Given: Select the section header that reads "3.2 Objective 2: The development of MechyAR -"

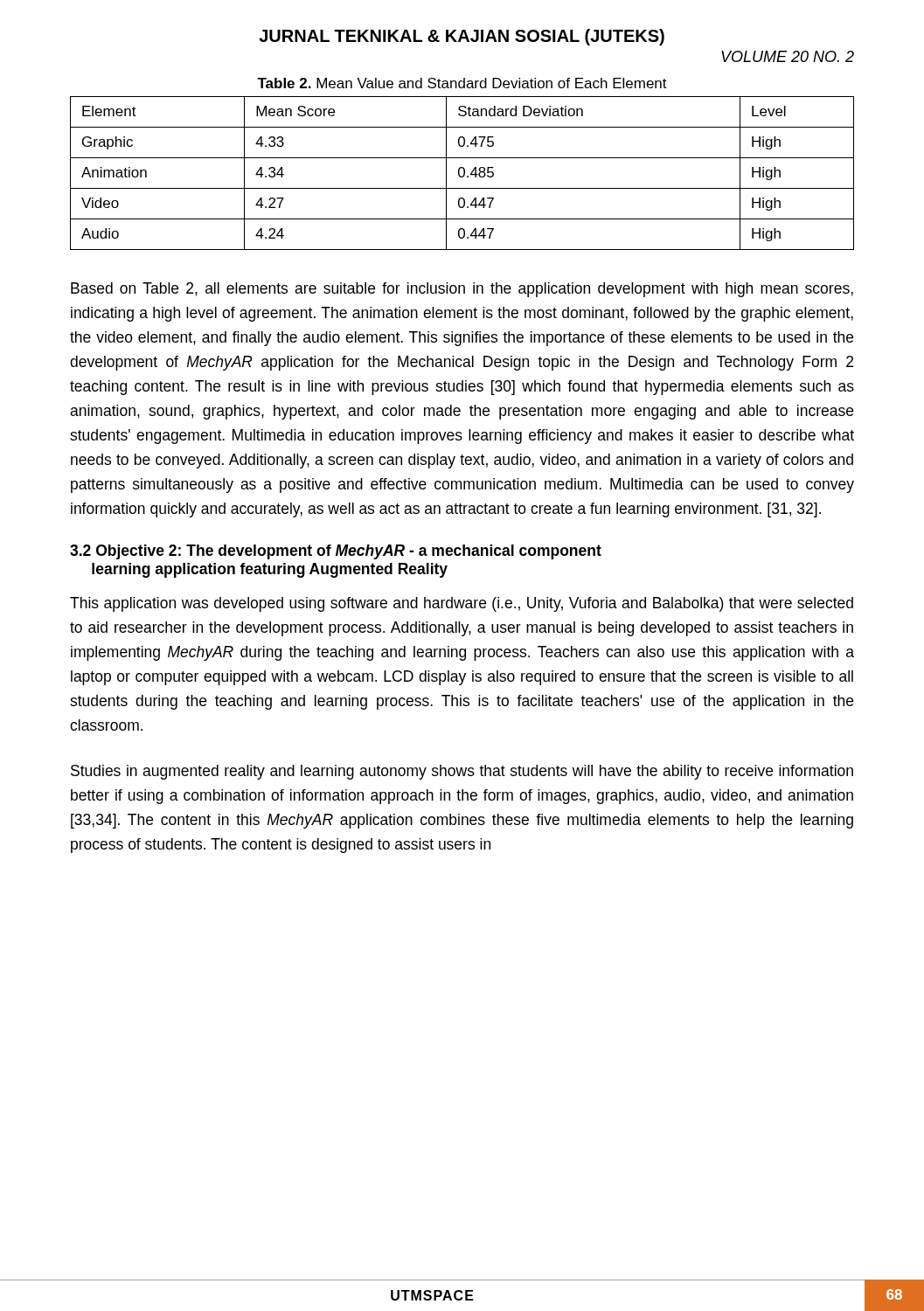Looking at the screenshot, I should click(336, 560).
